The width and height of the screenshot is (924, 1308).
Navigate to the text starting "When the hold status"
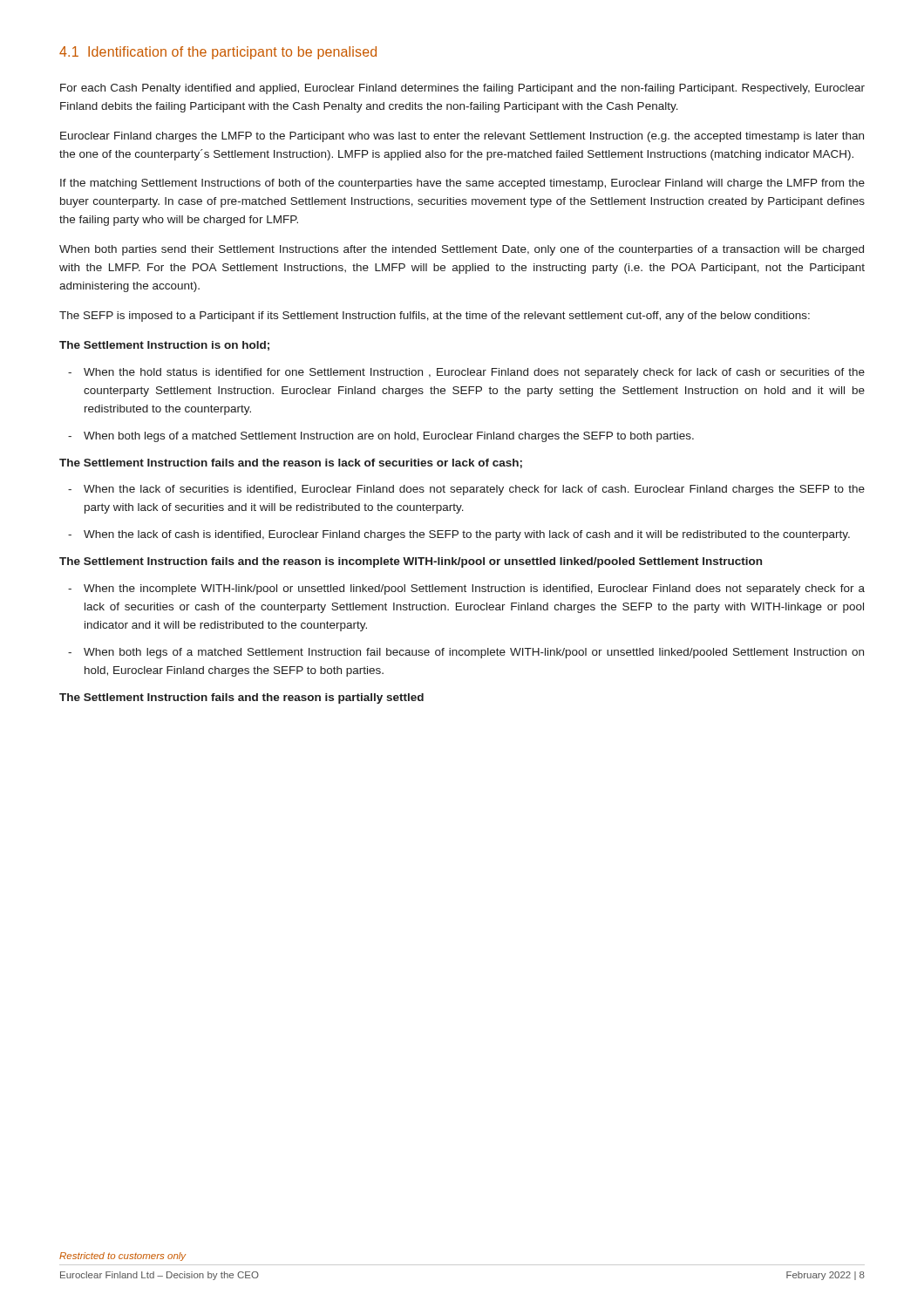click(462, 391)
